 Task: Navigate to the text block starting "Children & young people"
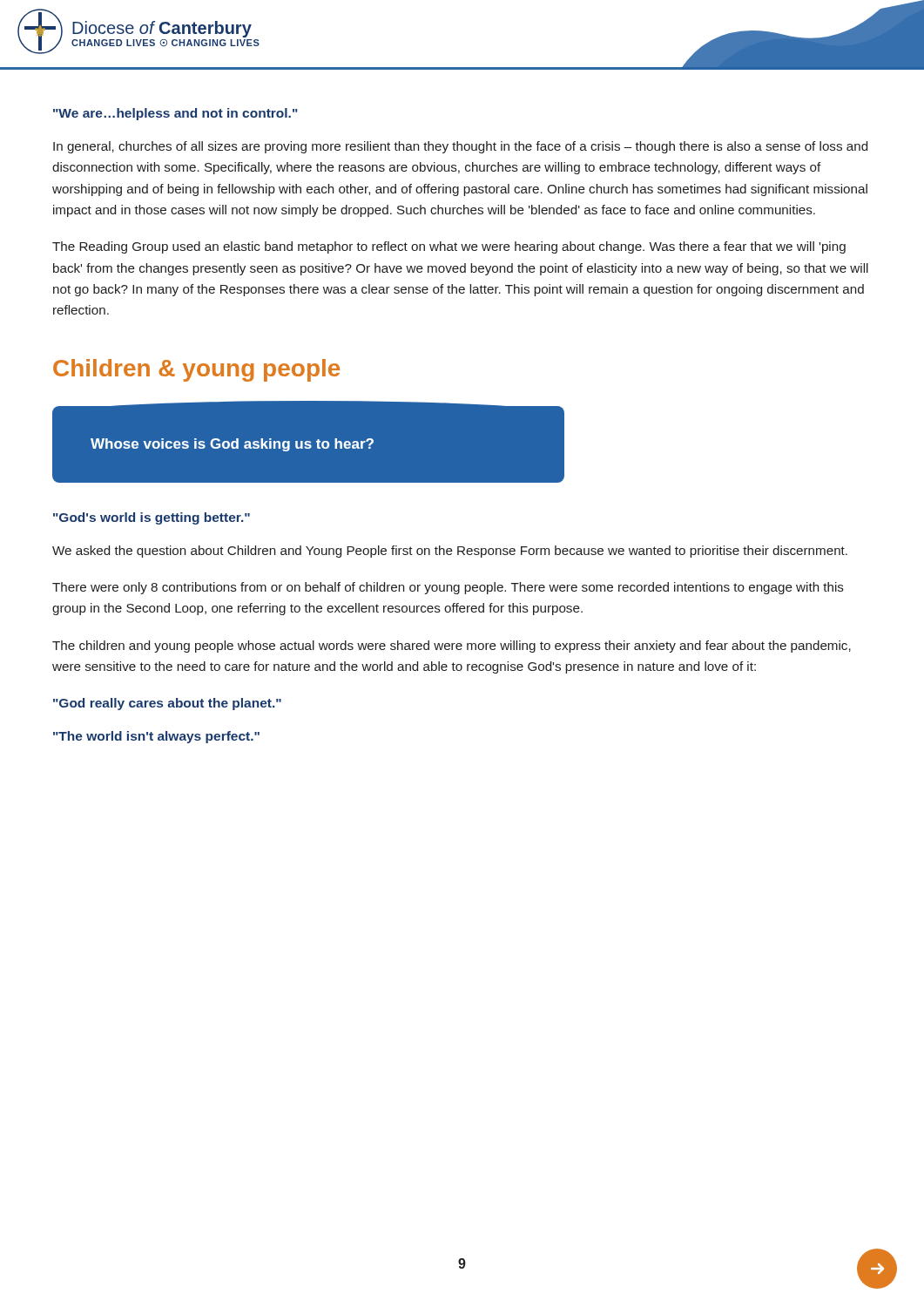coord(197,368)
